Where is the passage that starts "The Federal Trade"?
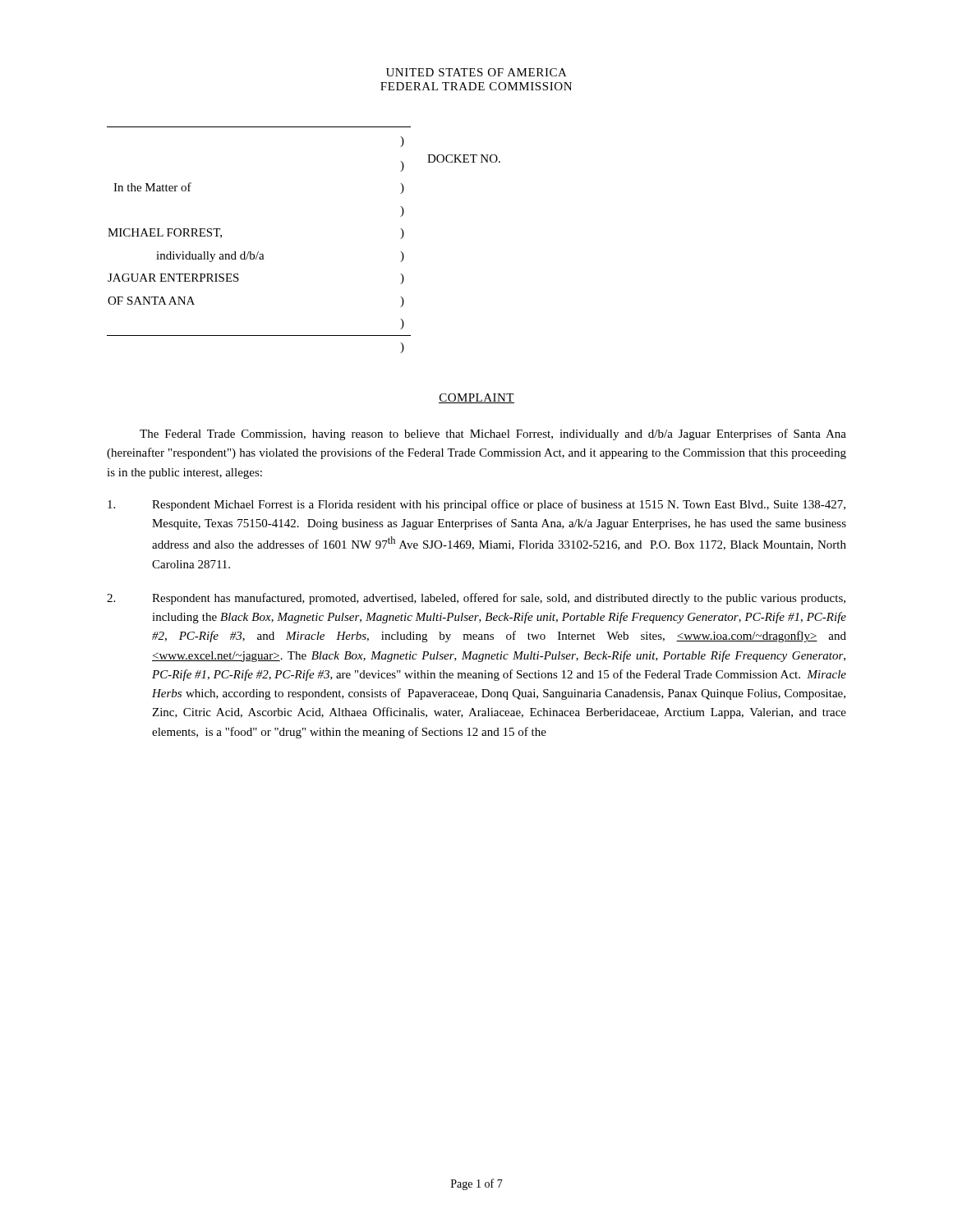 tap(476, 453)
